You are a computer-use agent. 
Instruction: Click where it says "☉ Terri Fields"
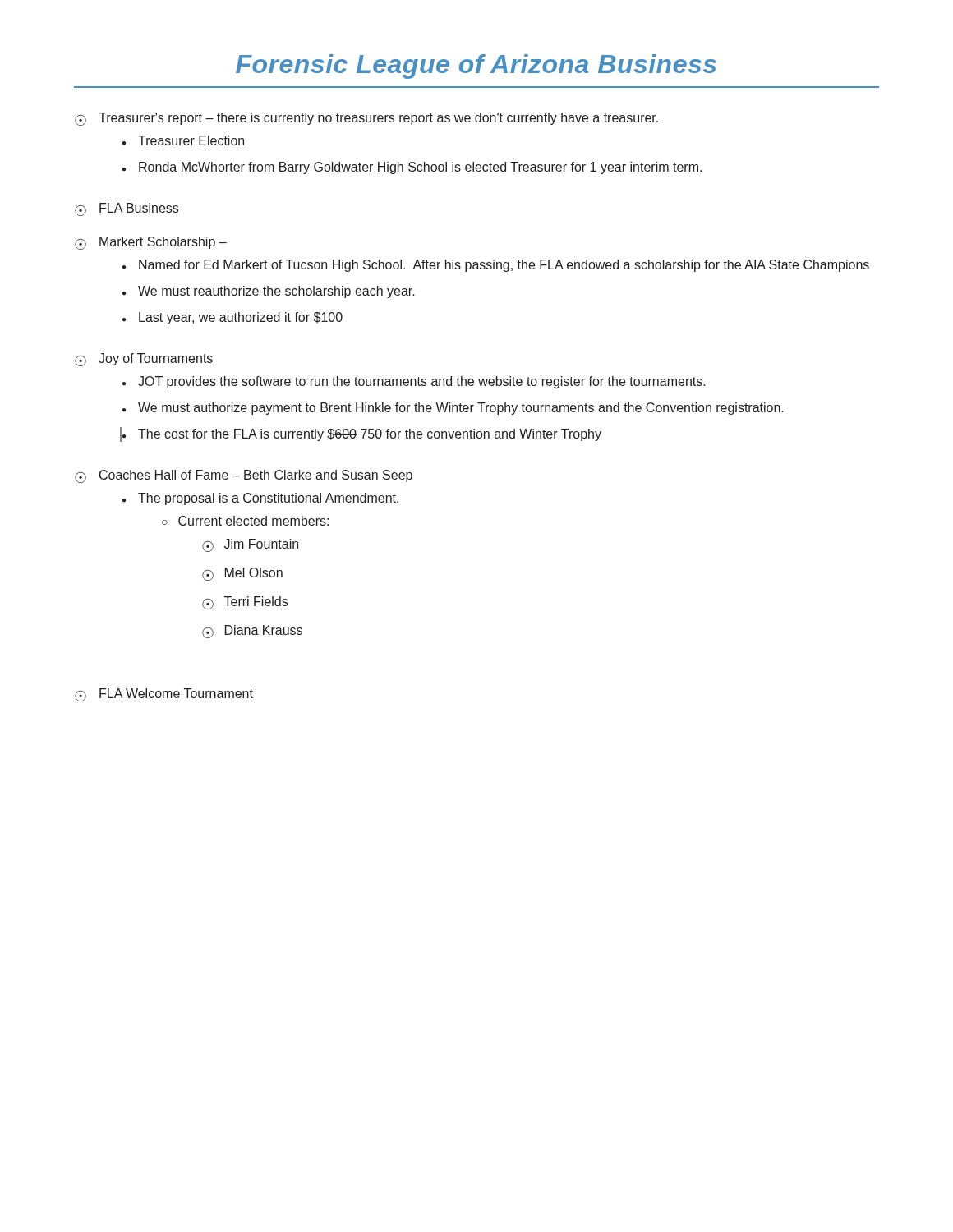[245, 603]
